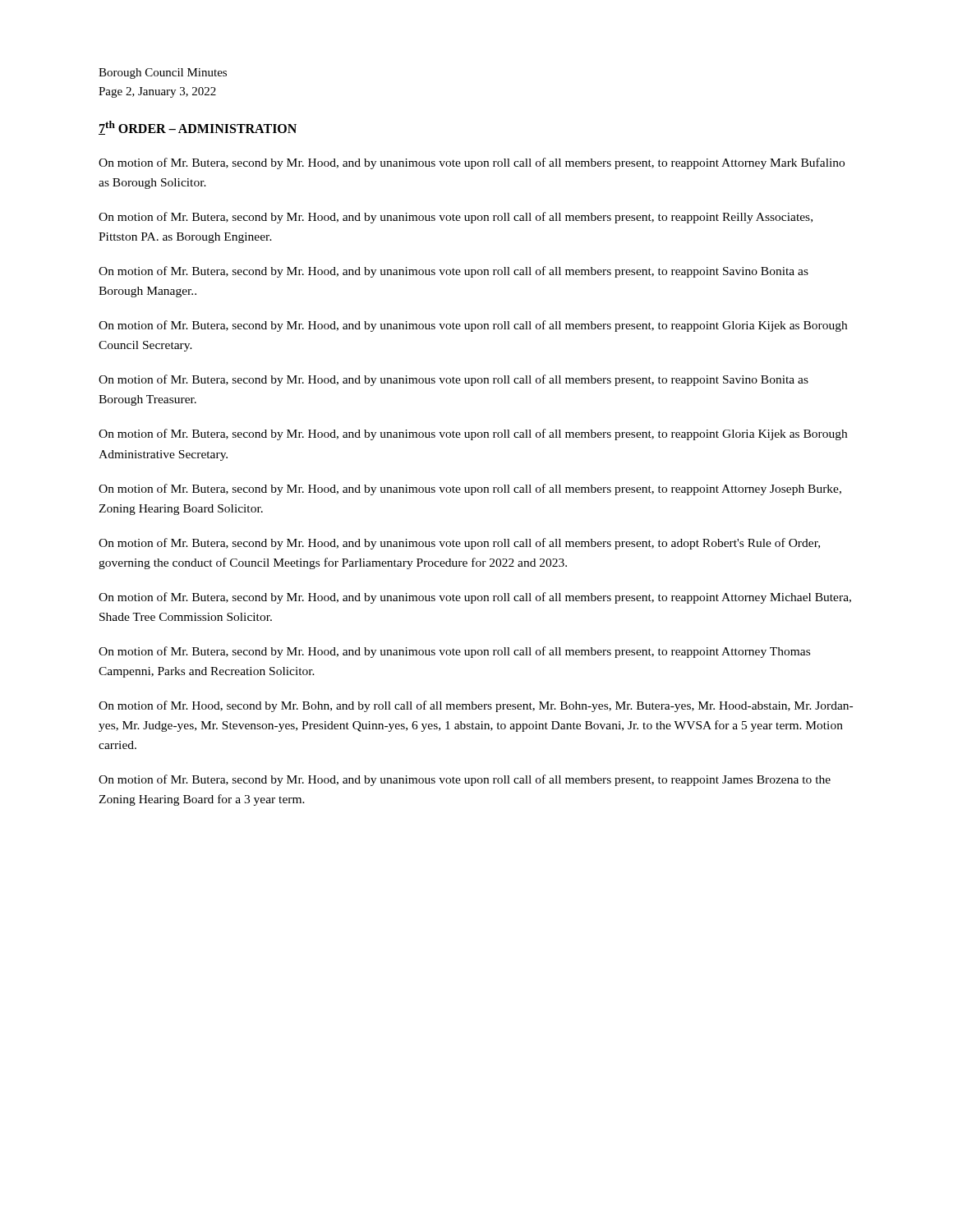Locate the section header

(x=198, y=127)
